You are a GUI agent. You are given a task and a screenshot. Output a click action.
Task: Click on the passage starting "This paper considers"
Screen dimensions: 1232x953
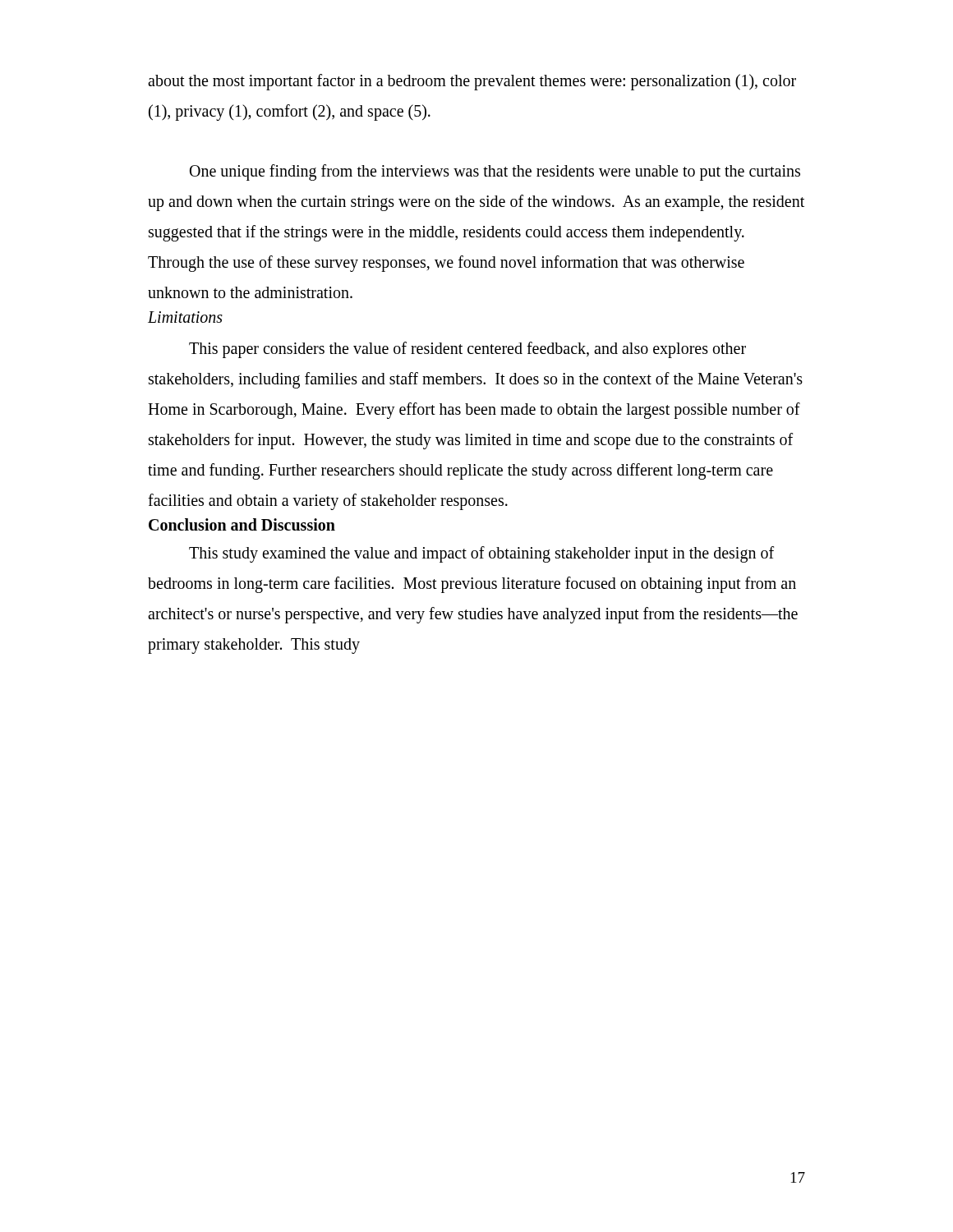[475, 424]
